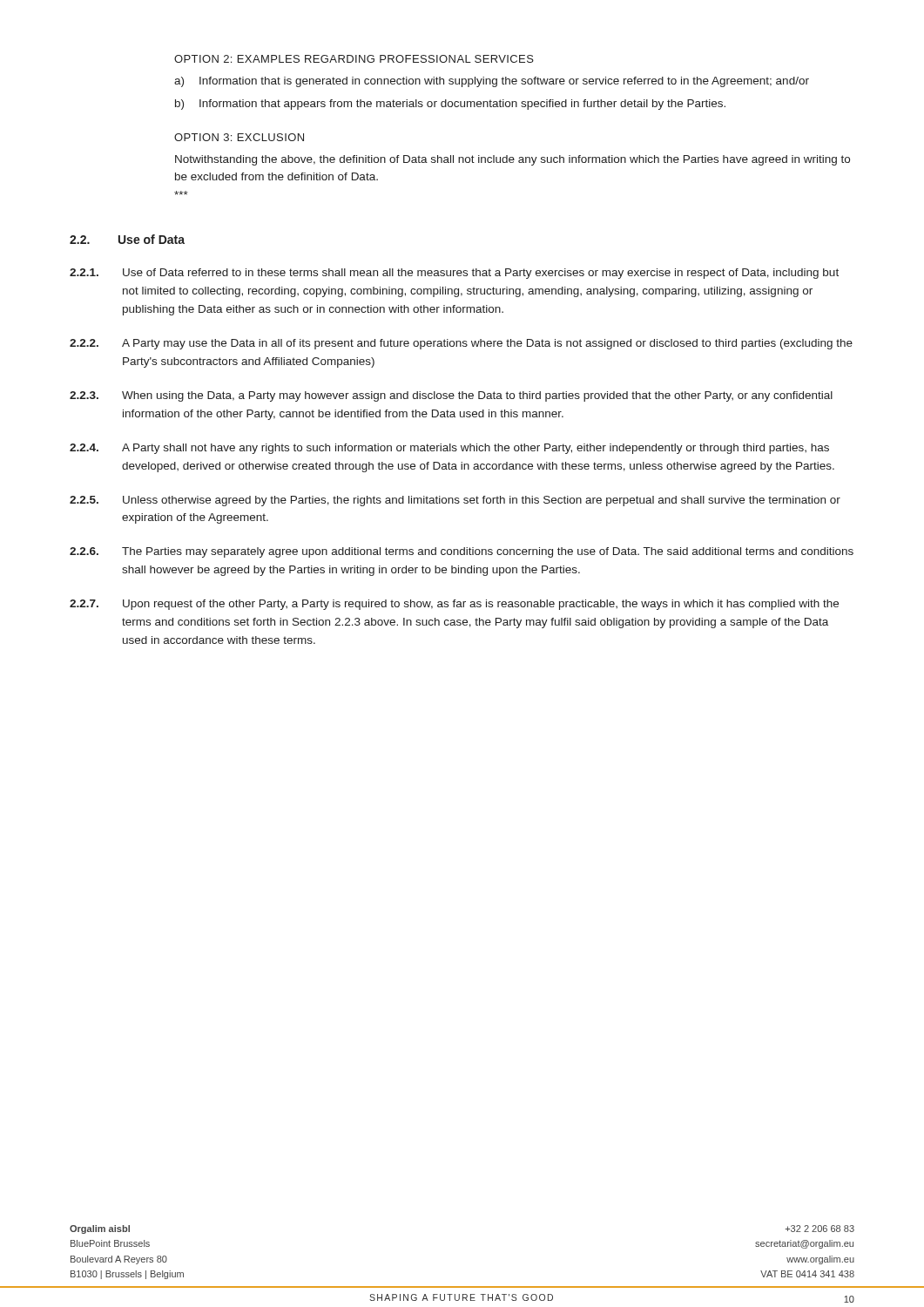Find the text block containing "2.6. The Parties may separately agree upon additional"
Viewport: 924px width, 1307px height.
(x=462, y=561)
